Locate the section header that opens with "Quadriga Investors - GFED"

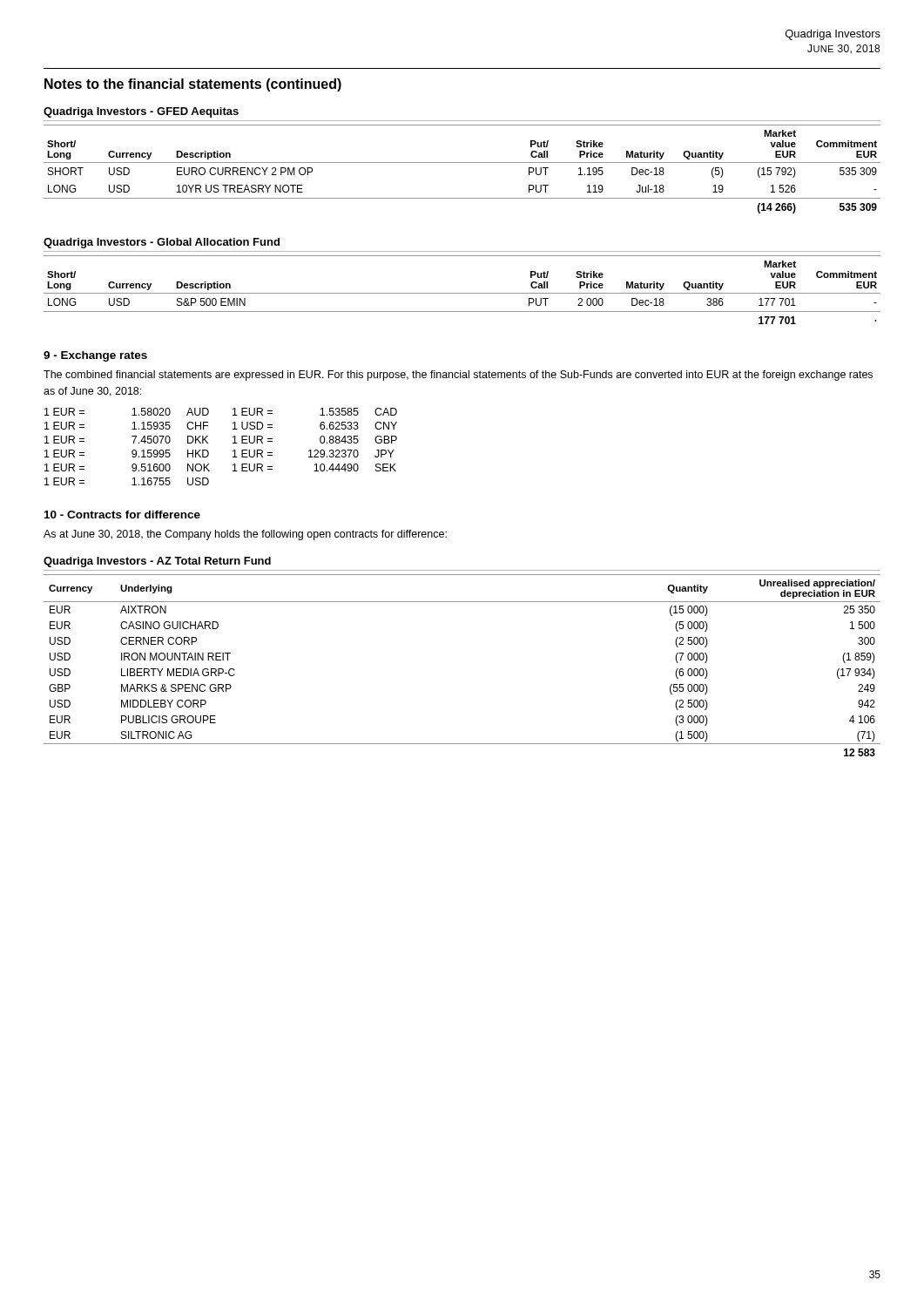[x=141, y=111]
